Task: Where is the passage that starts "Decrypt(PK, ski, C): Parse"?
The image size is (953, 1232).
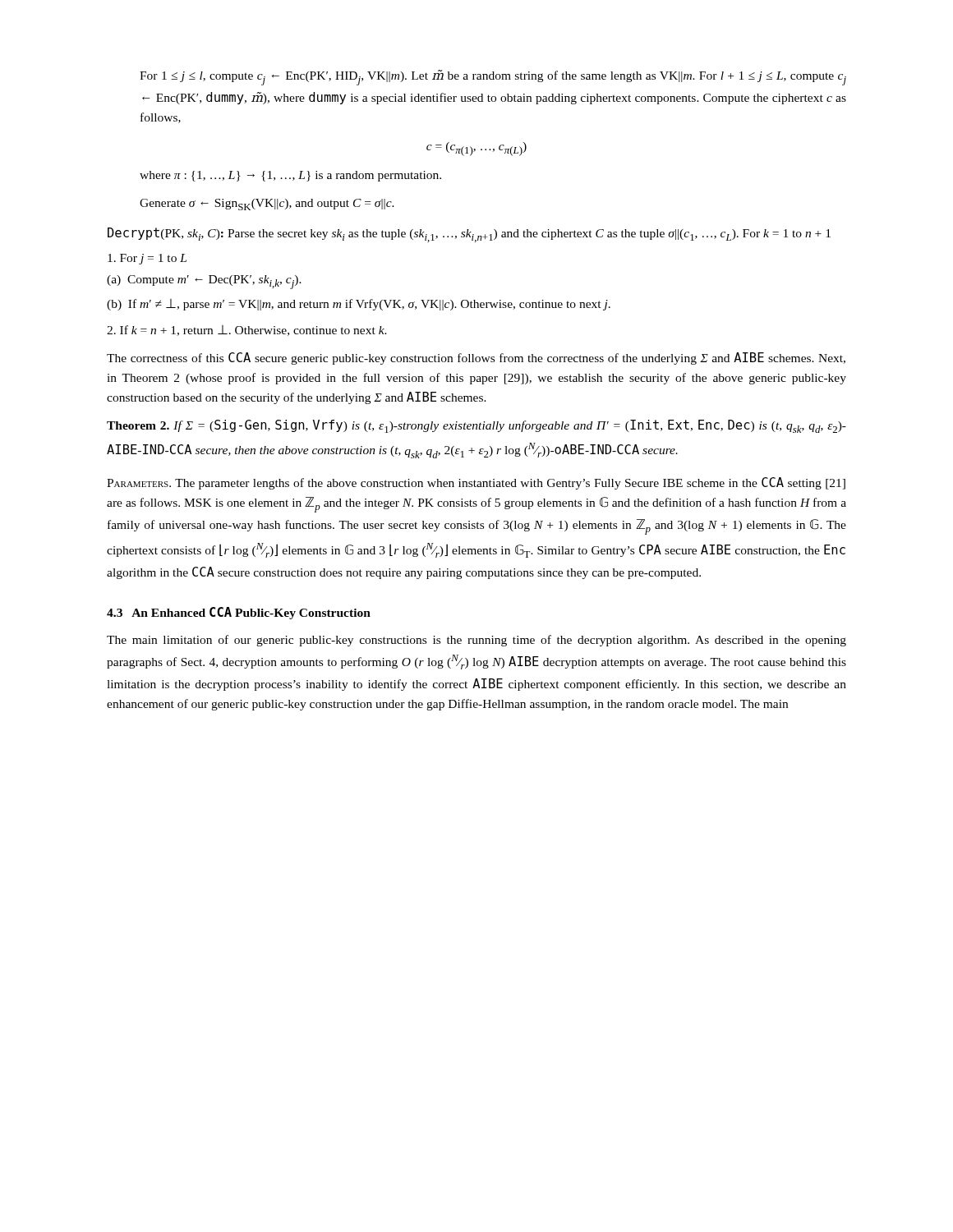Action: 476,235
